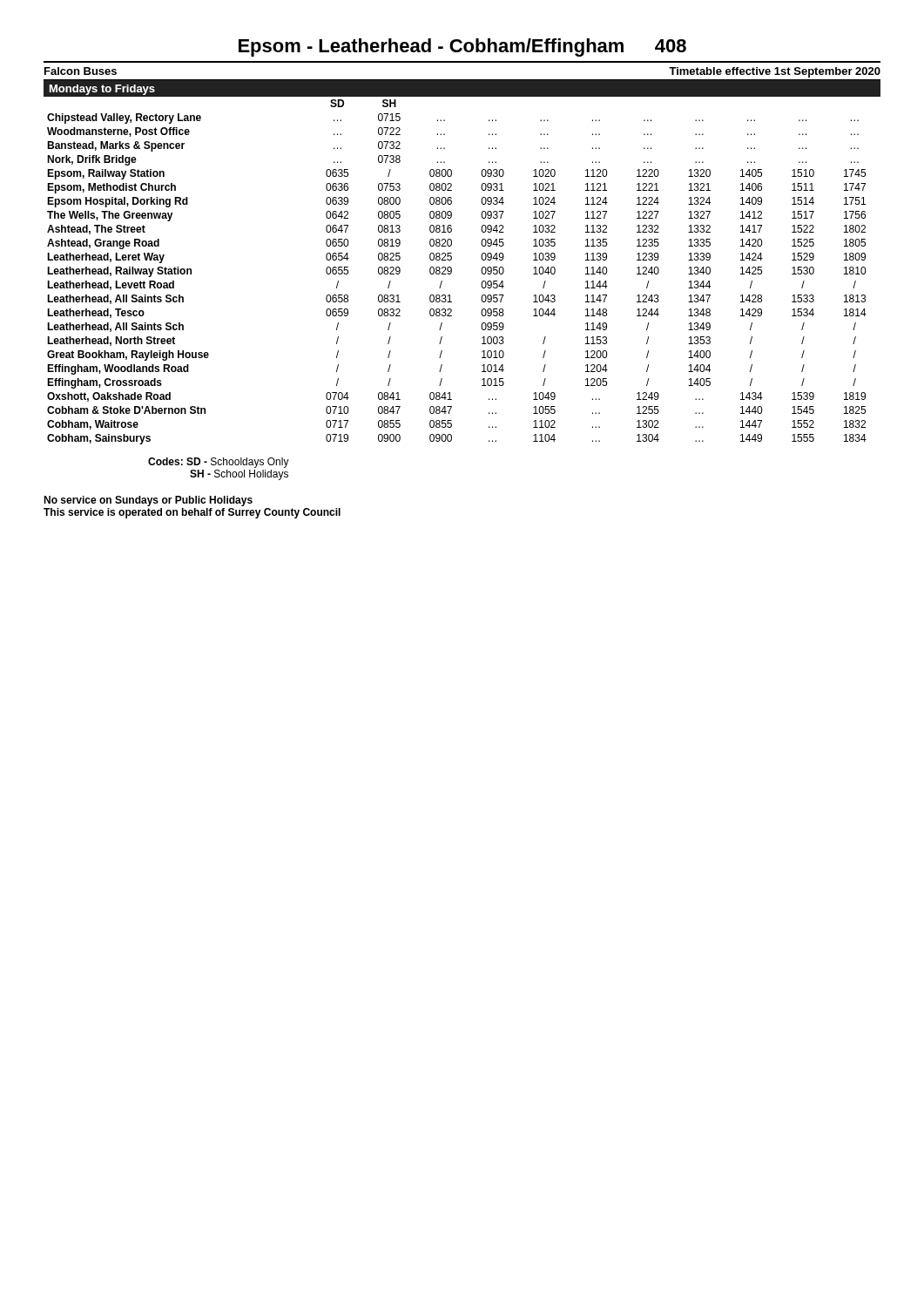Locate the table

(462, 271)
